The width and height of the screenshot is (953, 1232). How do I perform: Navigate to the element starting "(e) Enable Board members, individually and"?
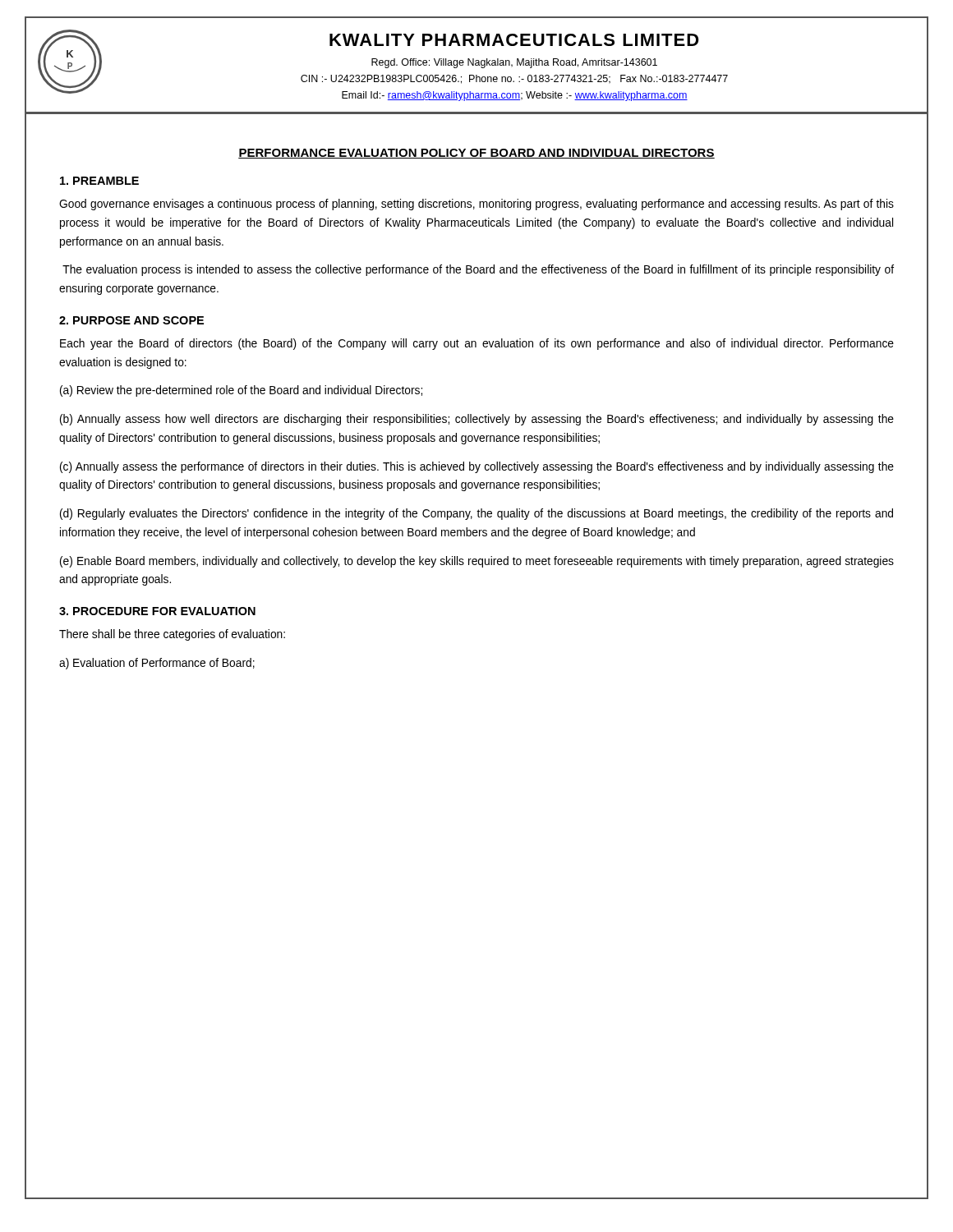click(476, 570)
